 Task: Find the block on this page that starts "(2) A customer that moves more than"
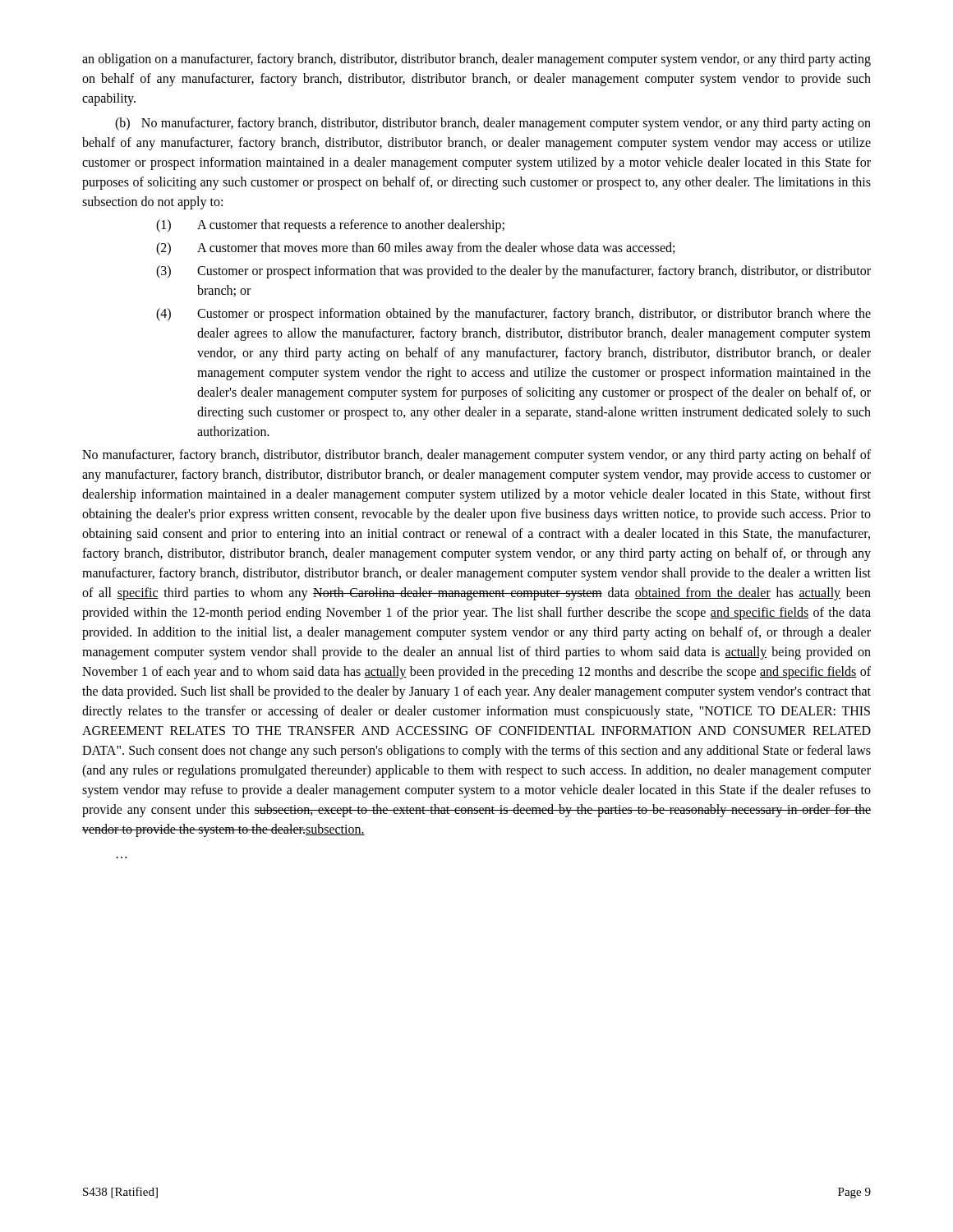click(x=513, y=248)
